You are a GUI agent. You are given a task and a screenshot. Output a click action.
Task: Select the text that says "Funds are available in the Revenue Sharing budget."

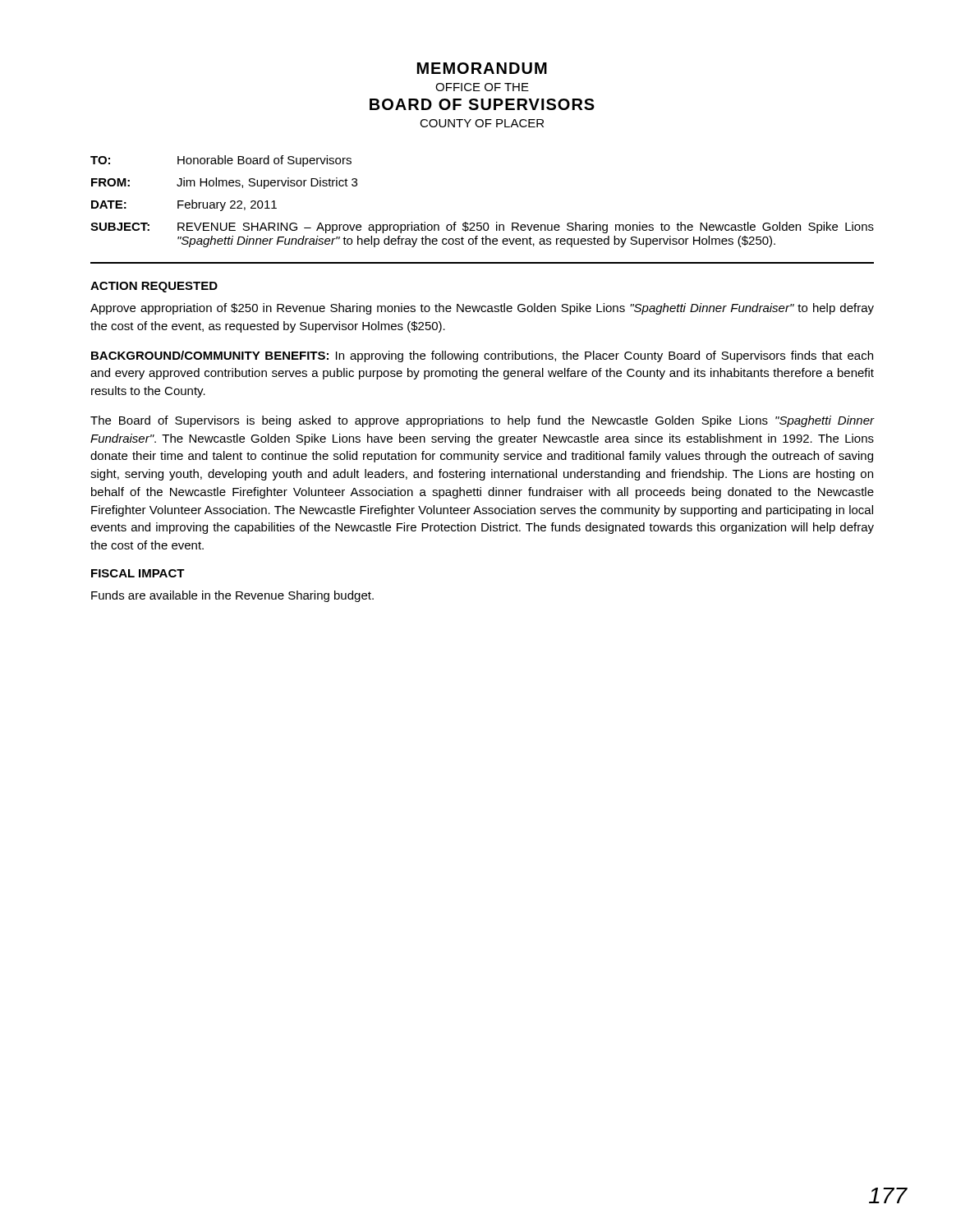pyautogui.click(x=232, y=595)
